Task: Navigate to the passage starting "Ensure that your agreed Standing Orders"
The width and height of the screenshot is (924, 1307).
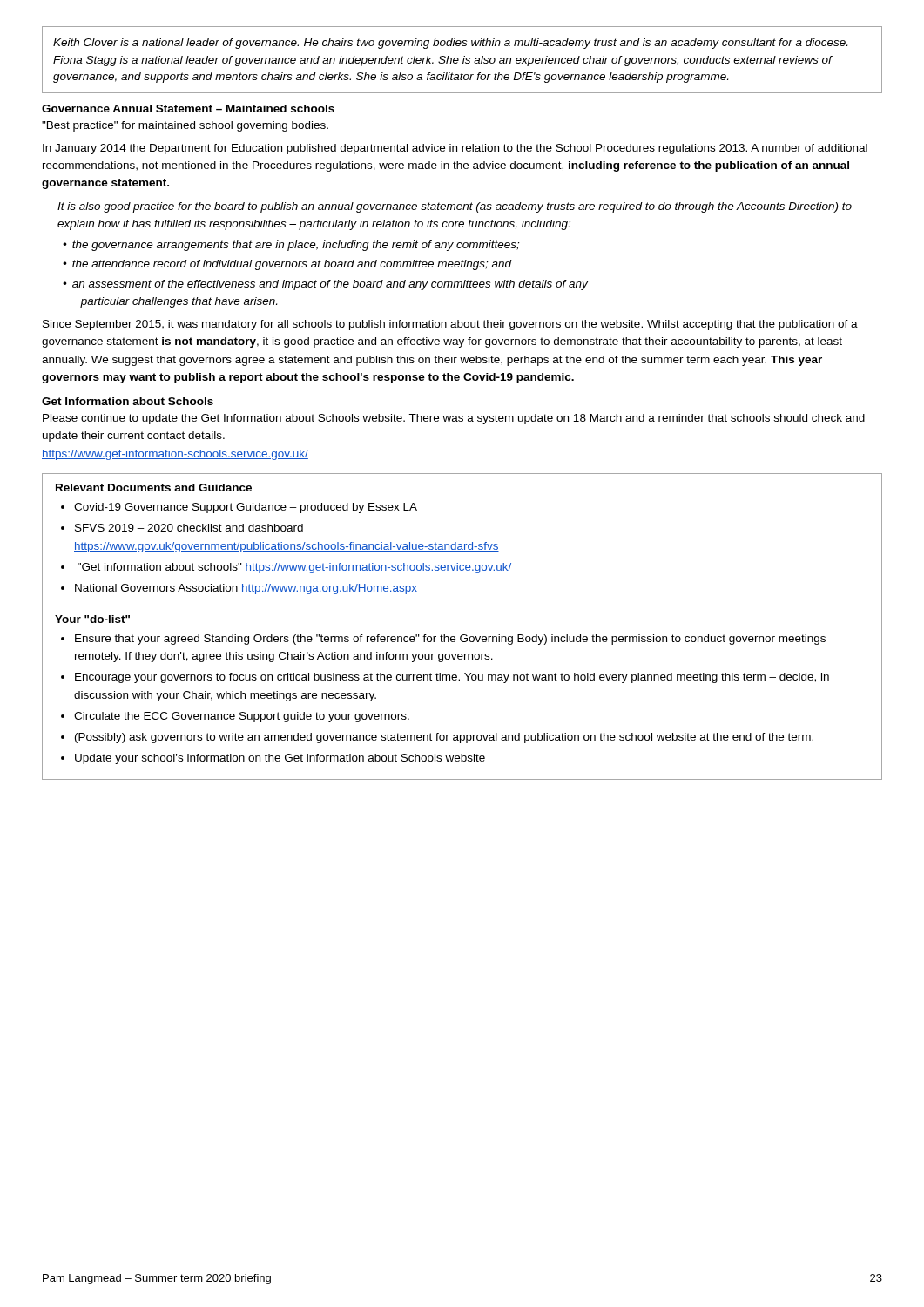Action: (x=450, y=647)
